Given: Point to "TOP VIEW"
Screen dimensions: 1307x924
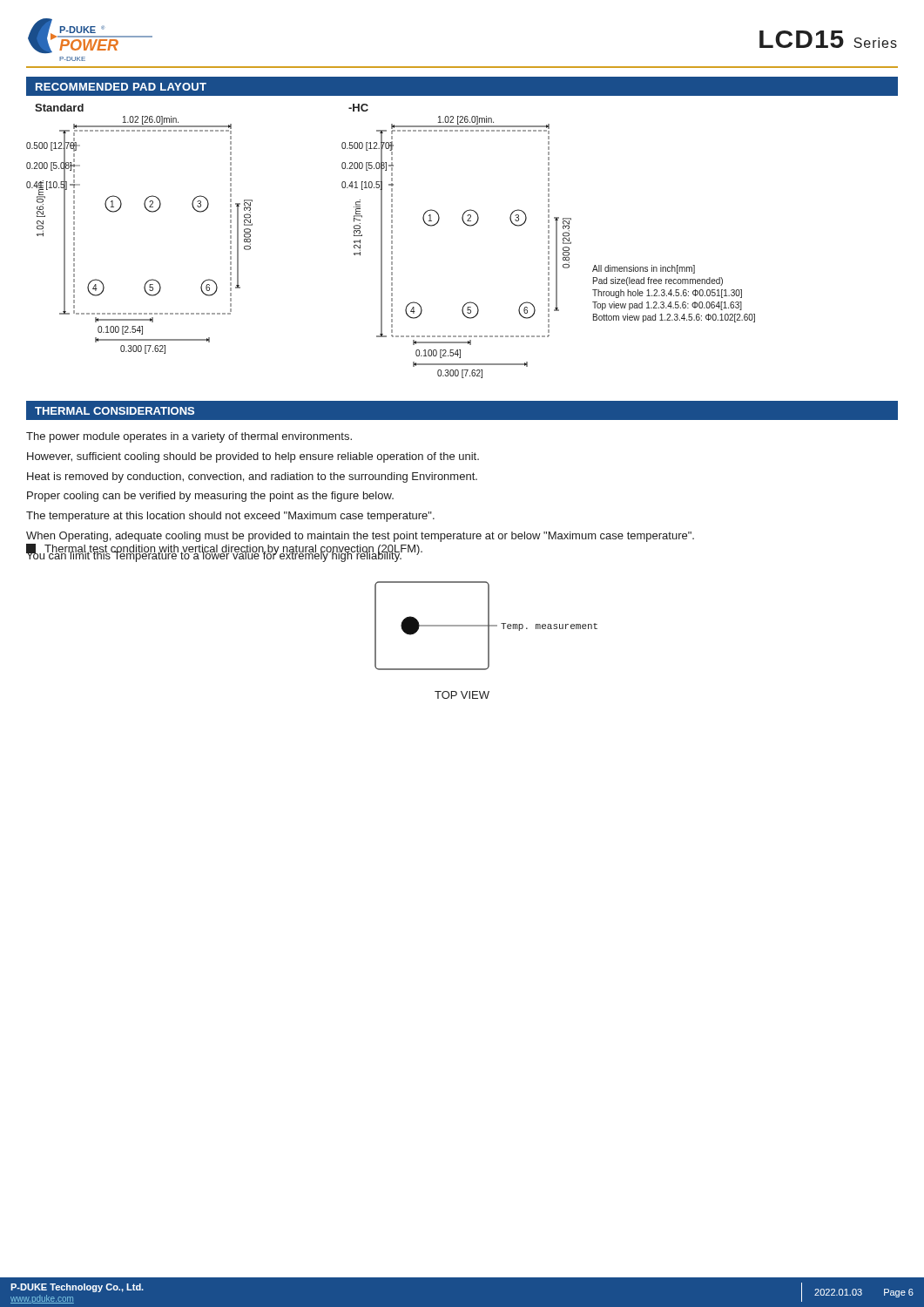Looking at the screenshot, I should click(x=462, y=695).
